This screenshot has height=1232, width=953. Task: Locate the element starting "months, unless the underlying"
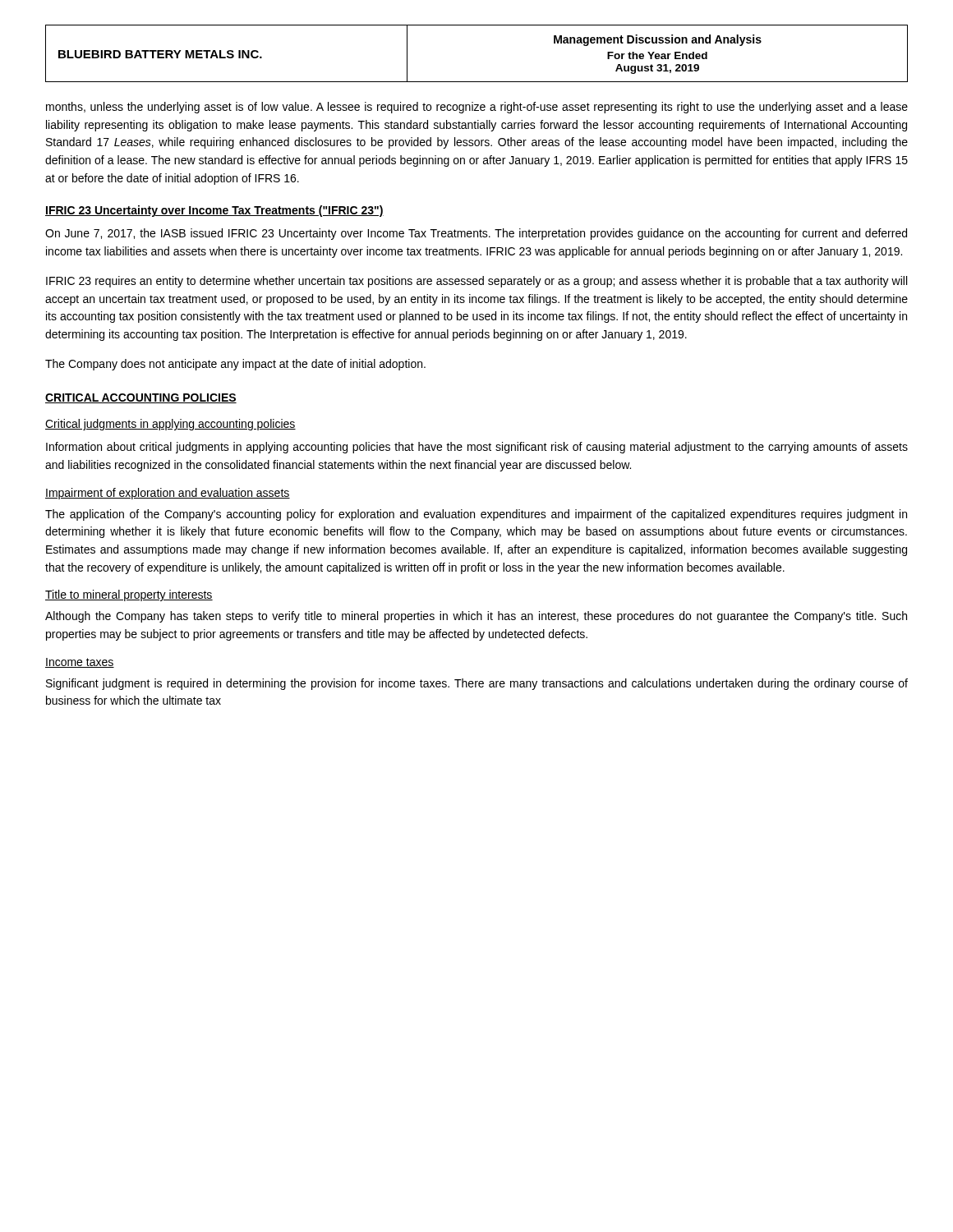pos(476,142)
